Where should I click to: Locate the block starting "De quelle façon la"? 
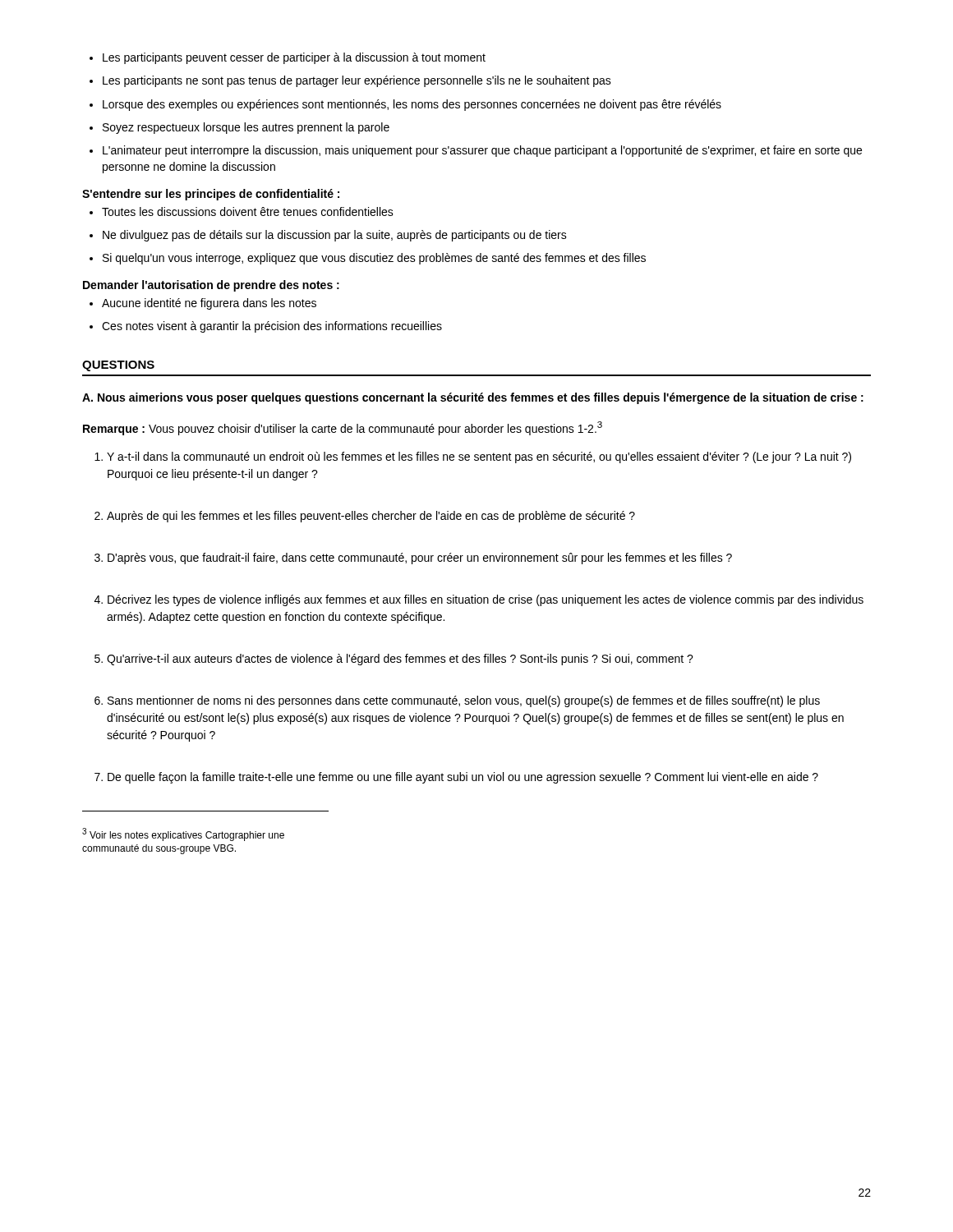[x=476, y=777]
